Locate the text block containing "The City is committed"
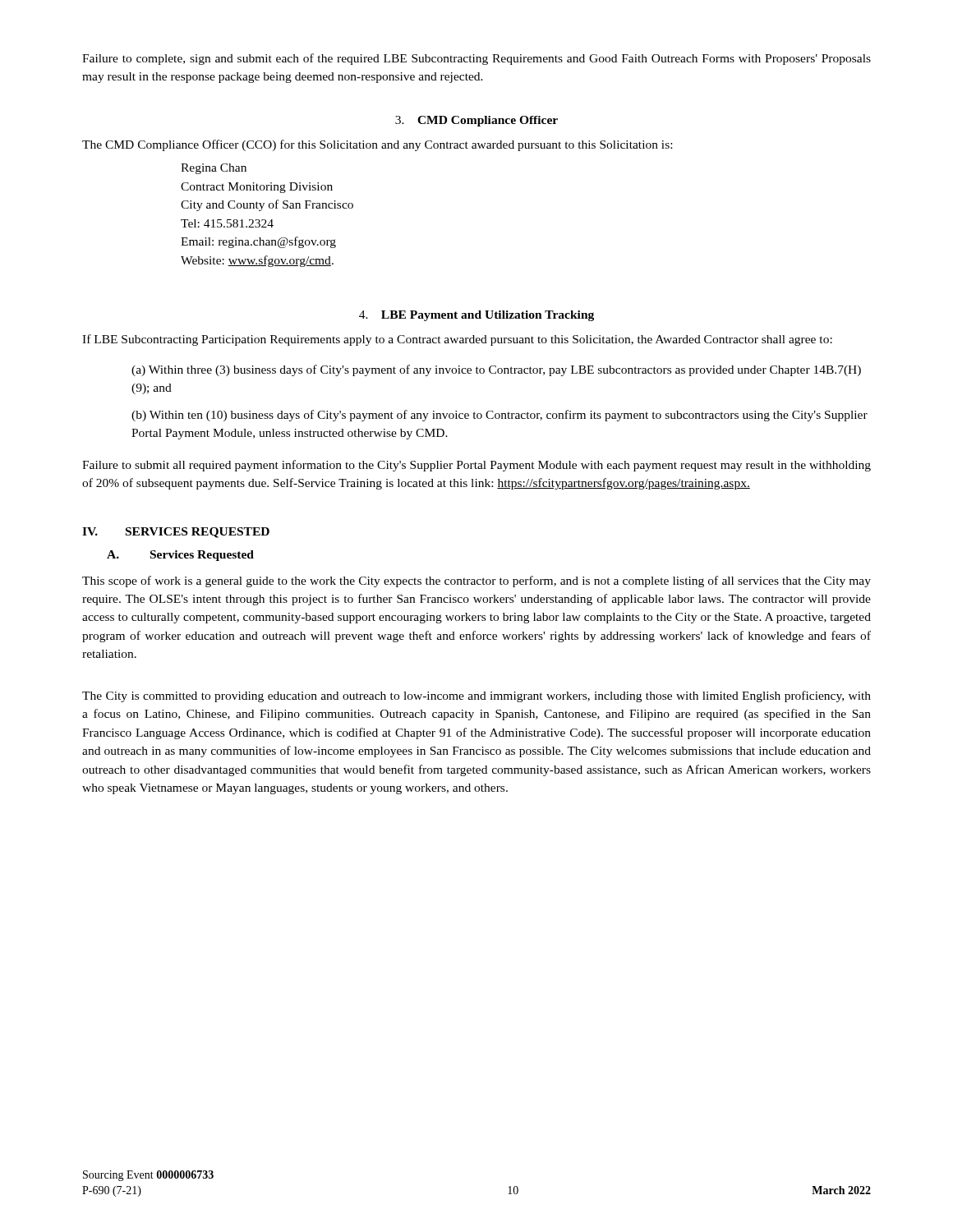Viewport: 953px width, 1232px height. [476, 741]
